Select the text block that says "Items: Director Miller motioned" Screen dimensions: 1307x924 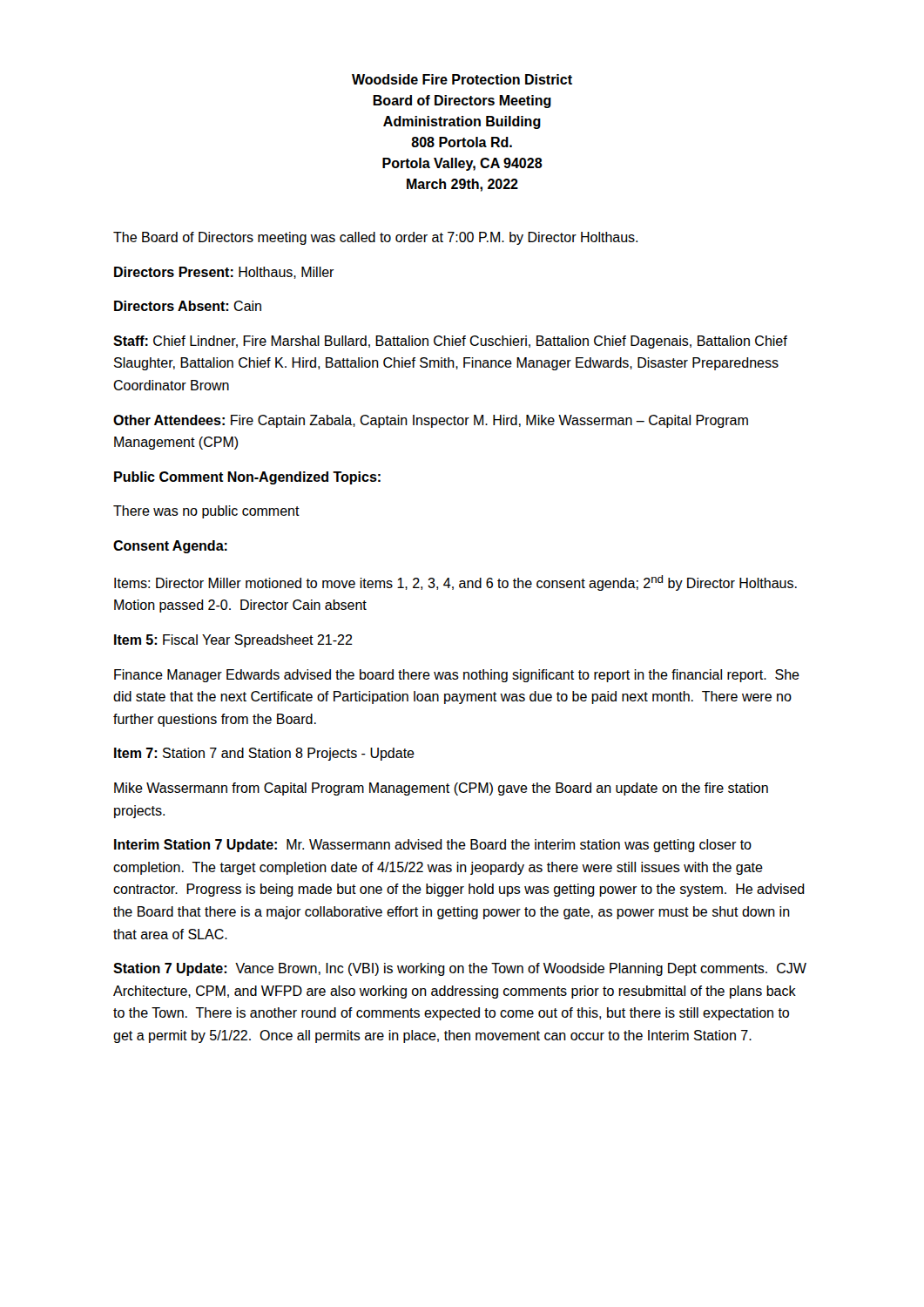click(x=457, y=593)
